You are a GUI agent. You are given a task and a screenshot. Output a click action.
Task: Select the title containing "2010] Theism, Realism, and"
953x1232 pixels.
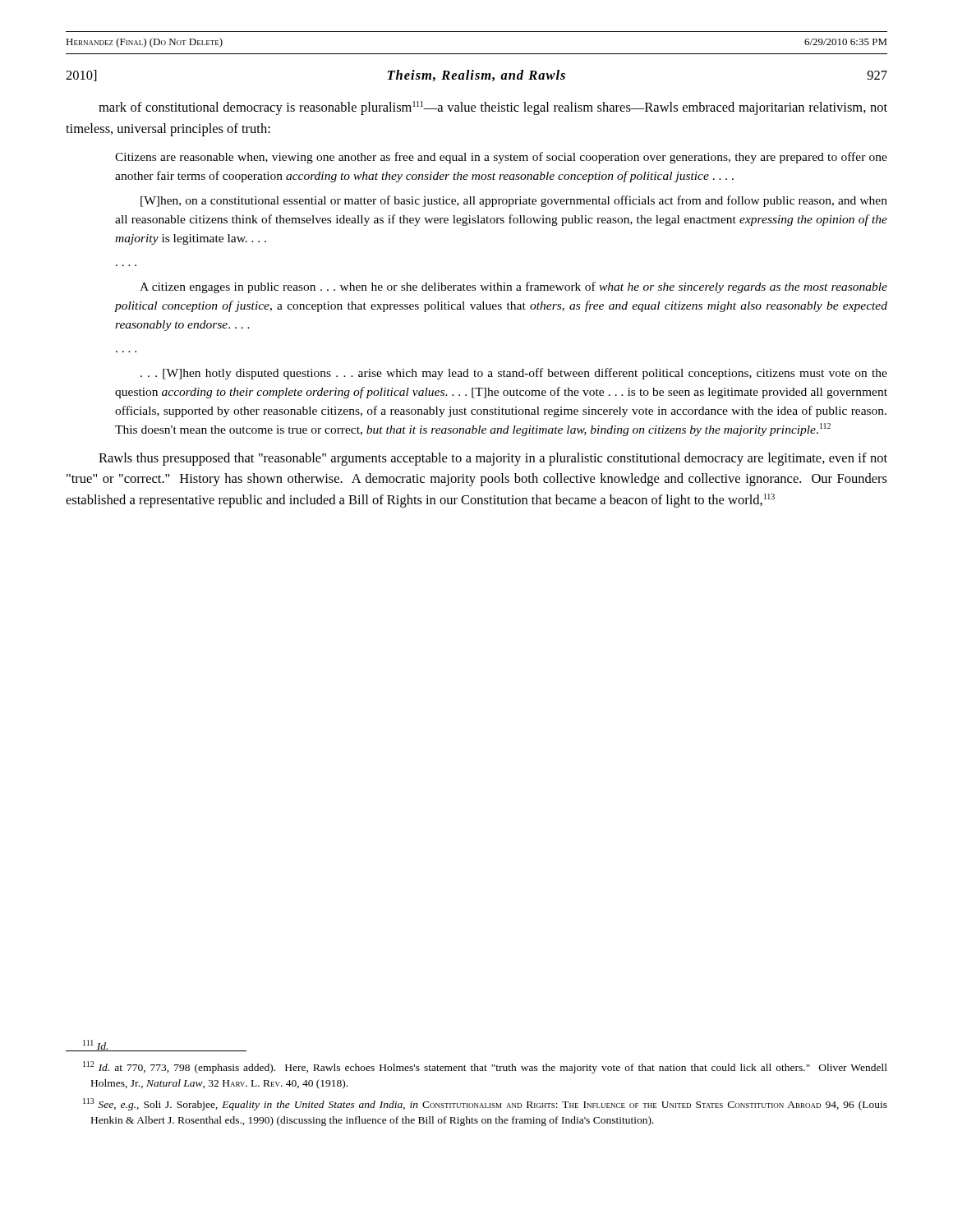click(476, 76)
